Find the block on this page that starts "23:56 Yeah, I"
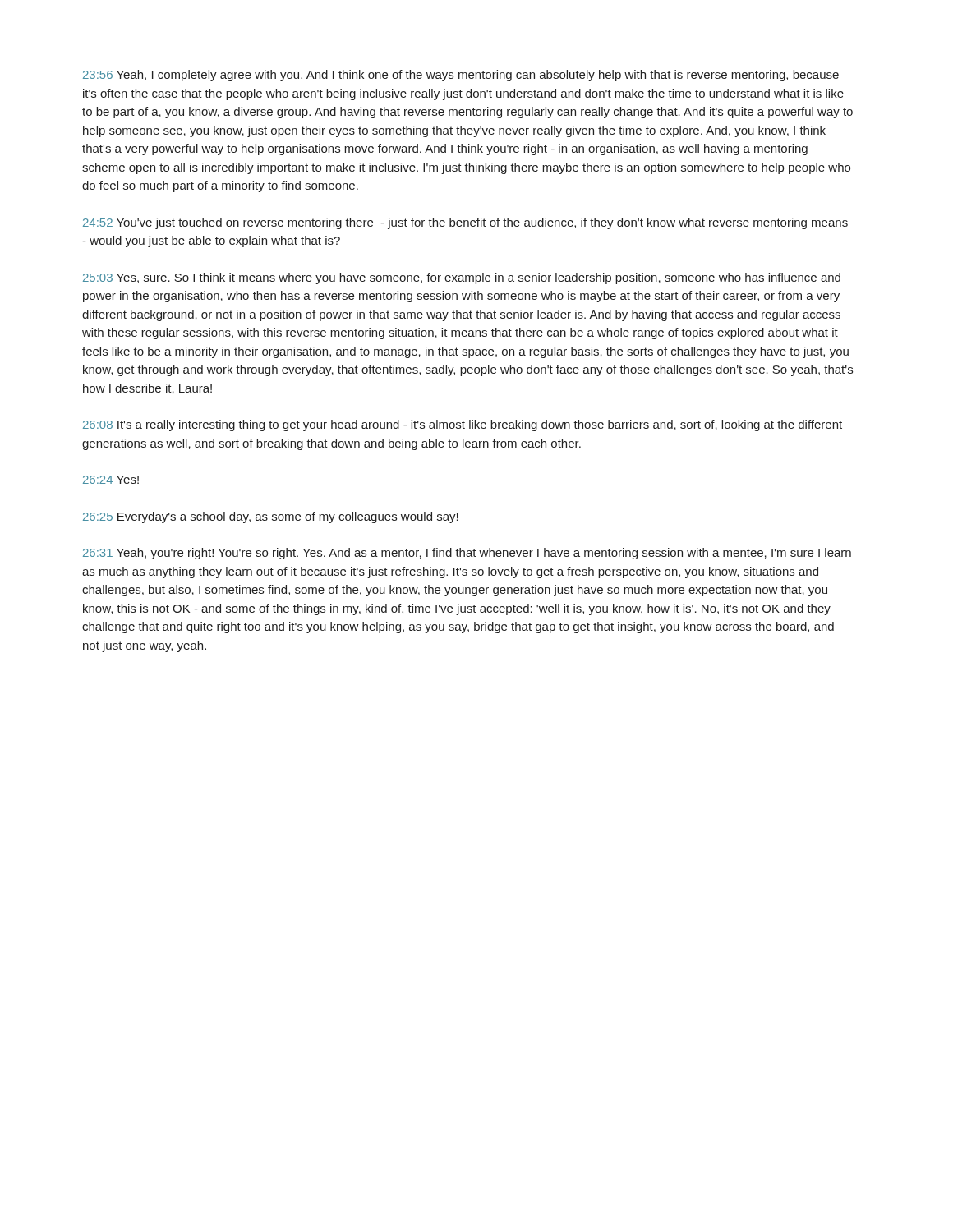The width and height of the screenshot is (953, 1232). coord(468,130)
